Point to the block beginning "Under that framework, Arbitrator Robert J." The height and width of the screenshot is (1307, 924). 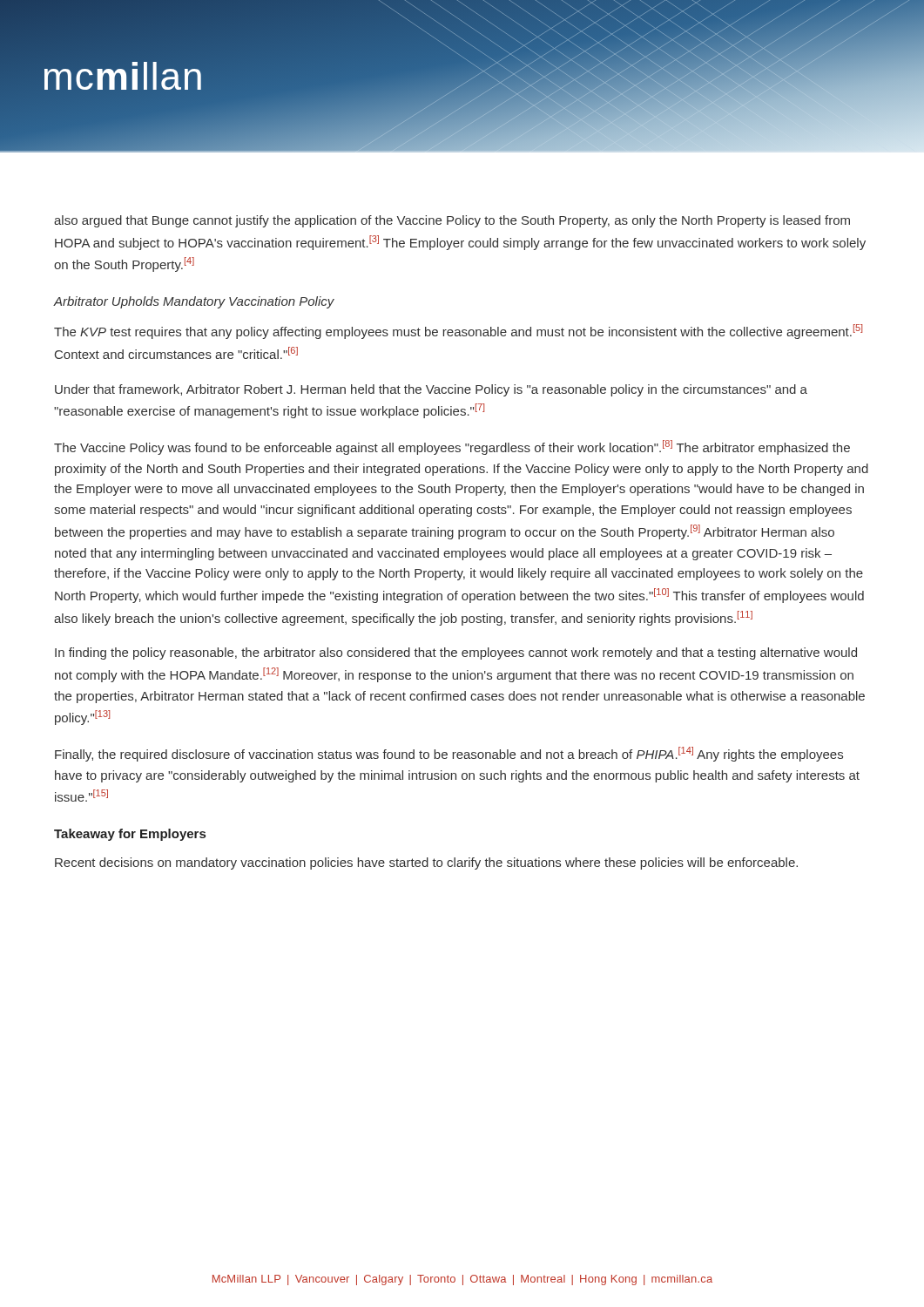click(431, 400)
